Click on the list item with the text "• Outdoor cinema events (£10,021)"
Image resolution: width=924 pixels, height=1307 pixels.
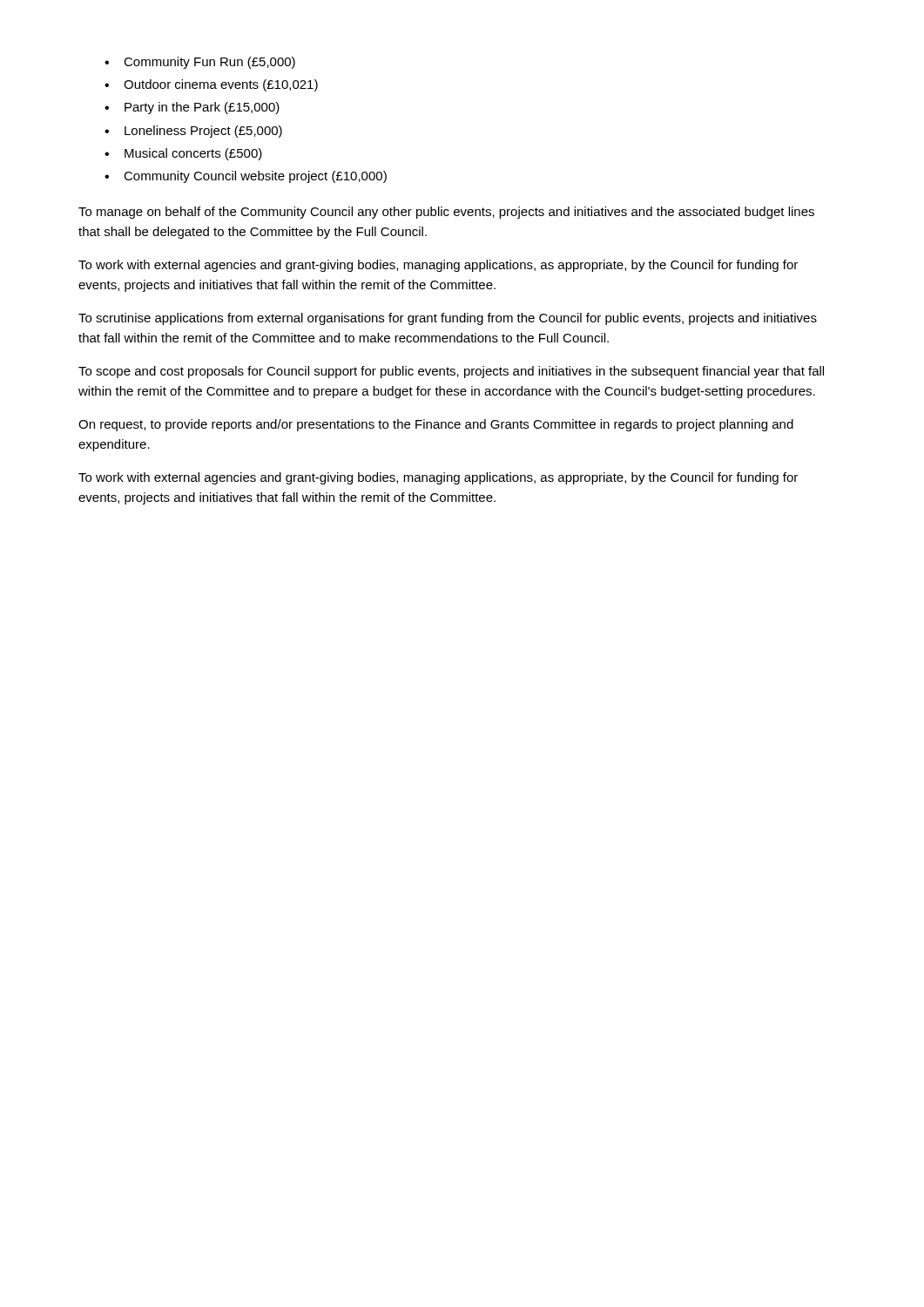click(x=211, y=85)
